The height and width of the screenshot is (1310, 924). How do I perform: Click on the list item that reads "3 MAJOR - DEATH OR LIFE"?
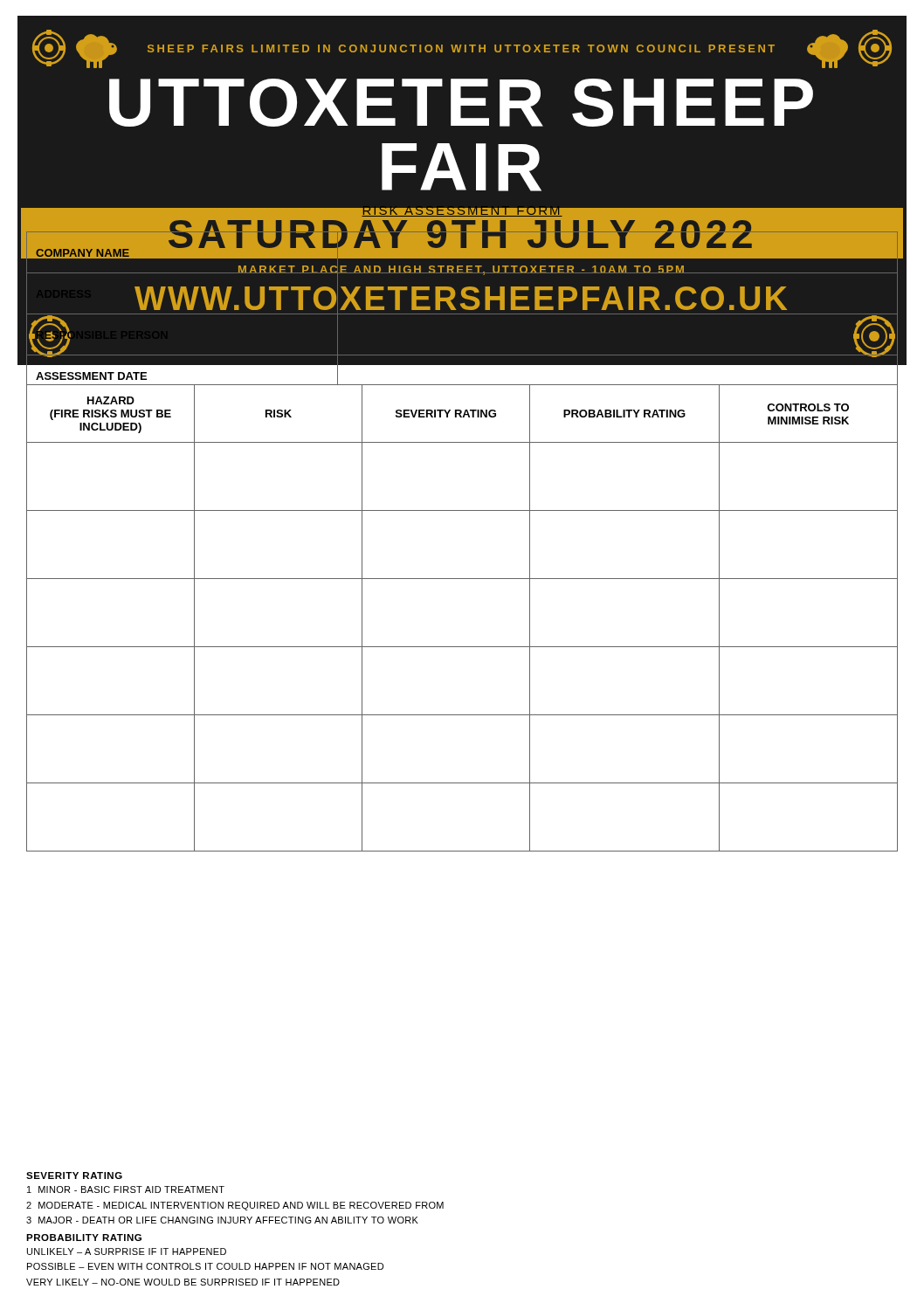222,1220
